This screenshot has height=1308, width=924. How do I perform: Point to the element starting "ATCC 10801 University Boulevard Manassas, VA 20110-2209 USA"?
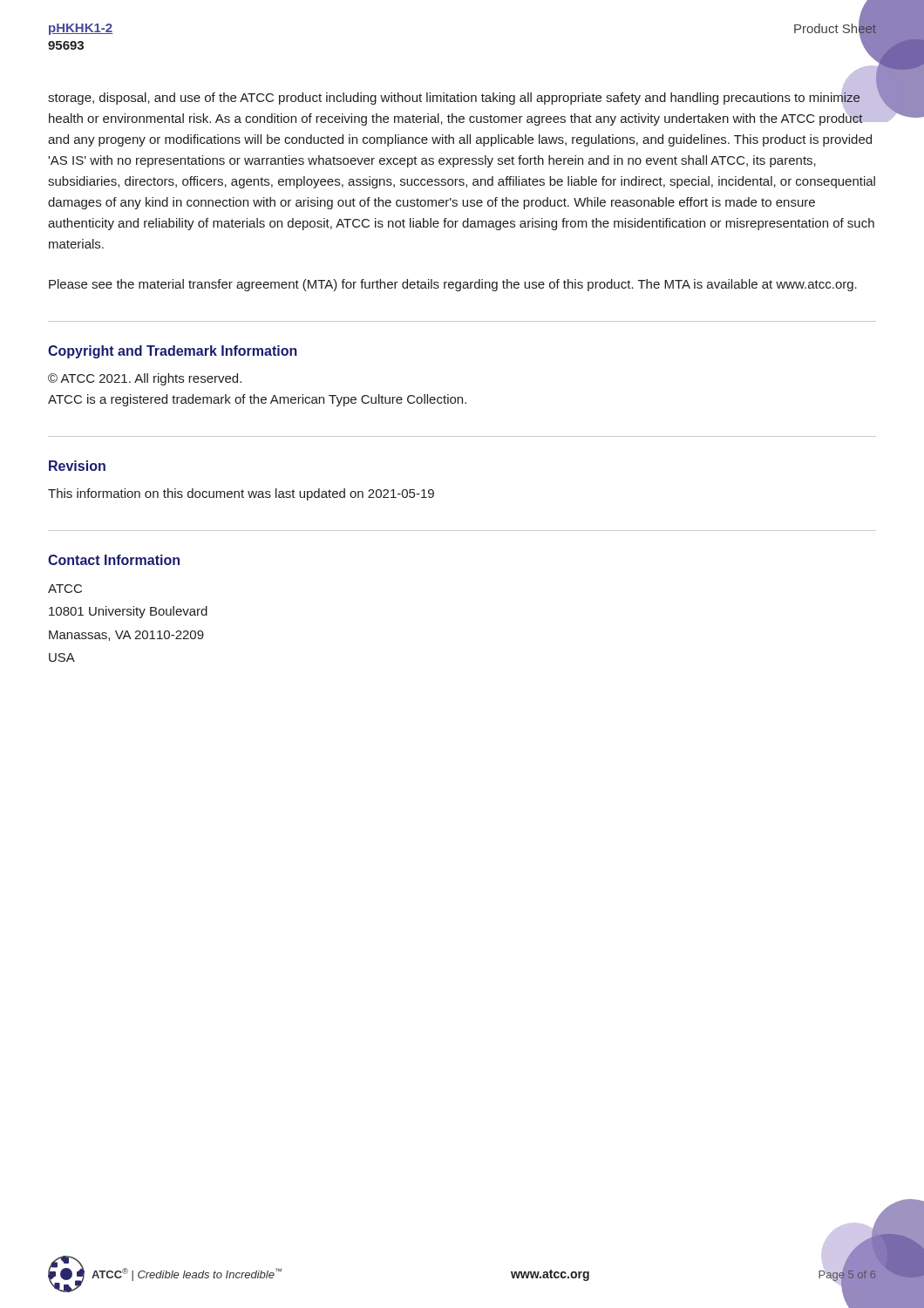coord(128,622)
